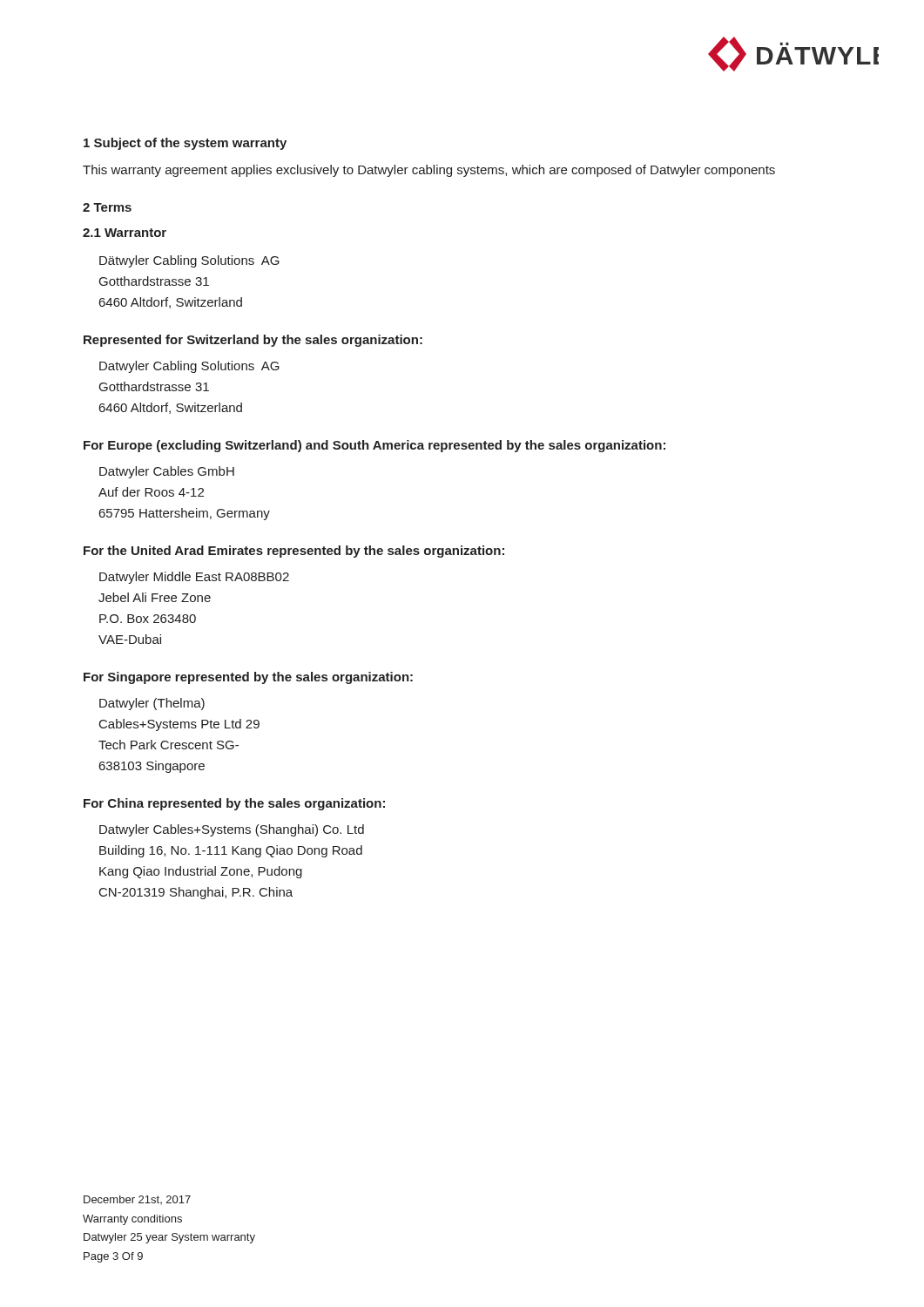The height and width of the screenshot is (1307, 924).
Task: Select the section header with the text "1 Subject of the system warranty"
Action: (x=185, y=142)
